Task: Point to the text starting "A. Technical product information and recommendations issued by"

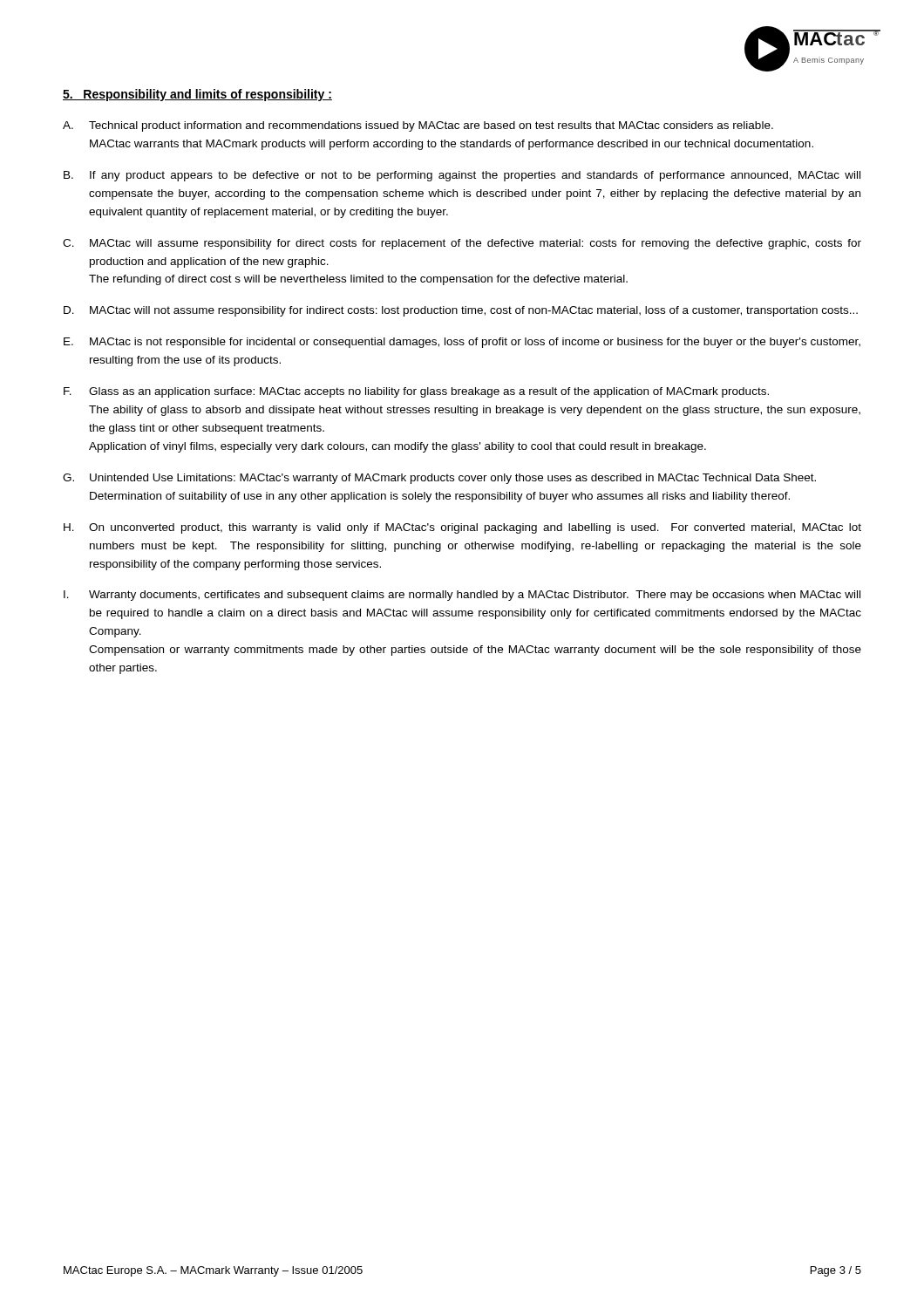Action: (x=462, y=135)
